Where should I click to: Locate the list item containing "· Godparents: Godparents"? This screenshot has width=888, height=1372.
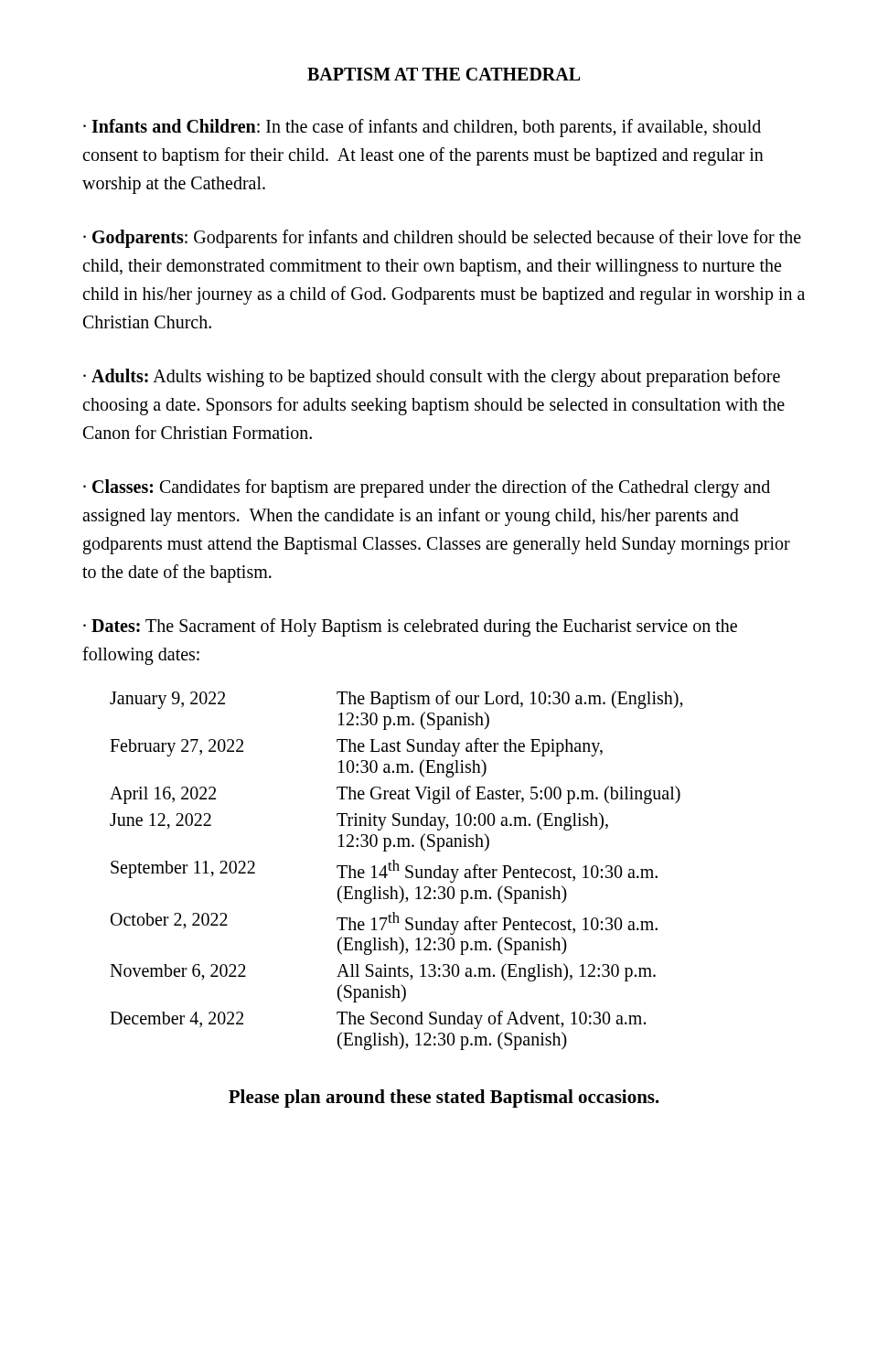[444, 279]
